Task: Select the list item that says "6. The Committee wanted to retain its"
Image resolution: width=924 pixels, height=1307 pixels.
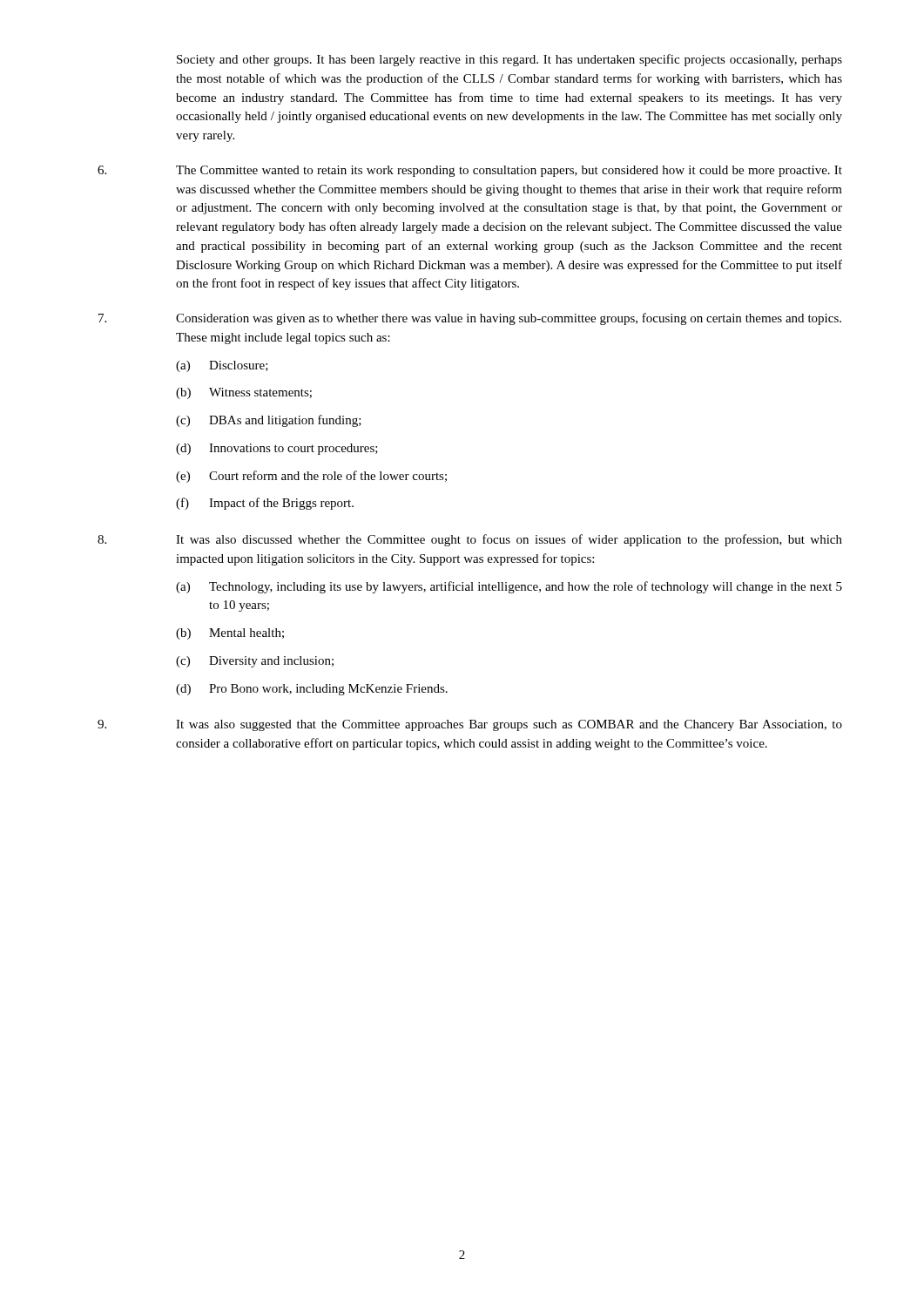Action: click(x=470, y=227)
